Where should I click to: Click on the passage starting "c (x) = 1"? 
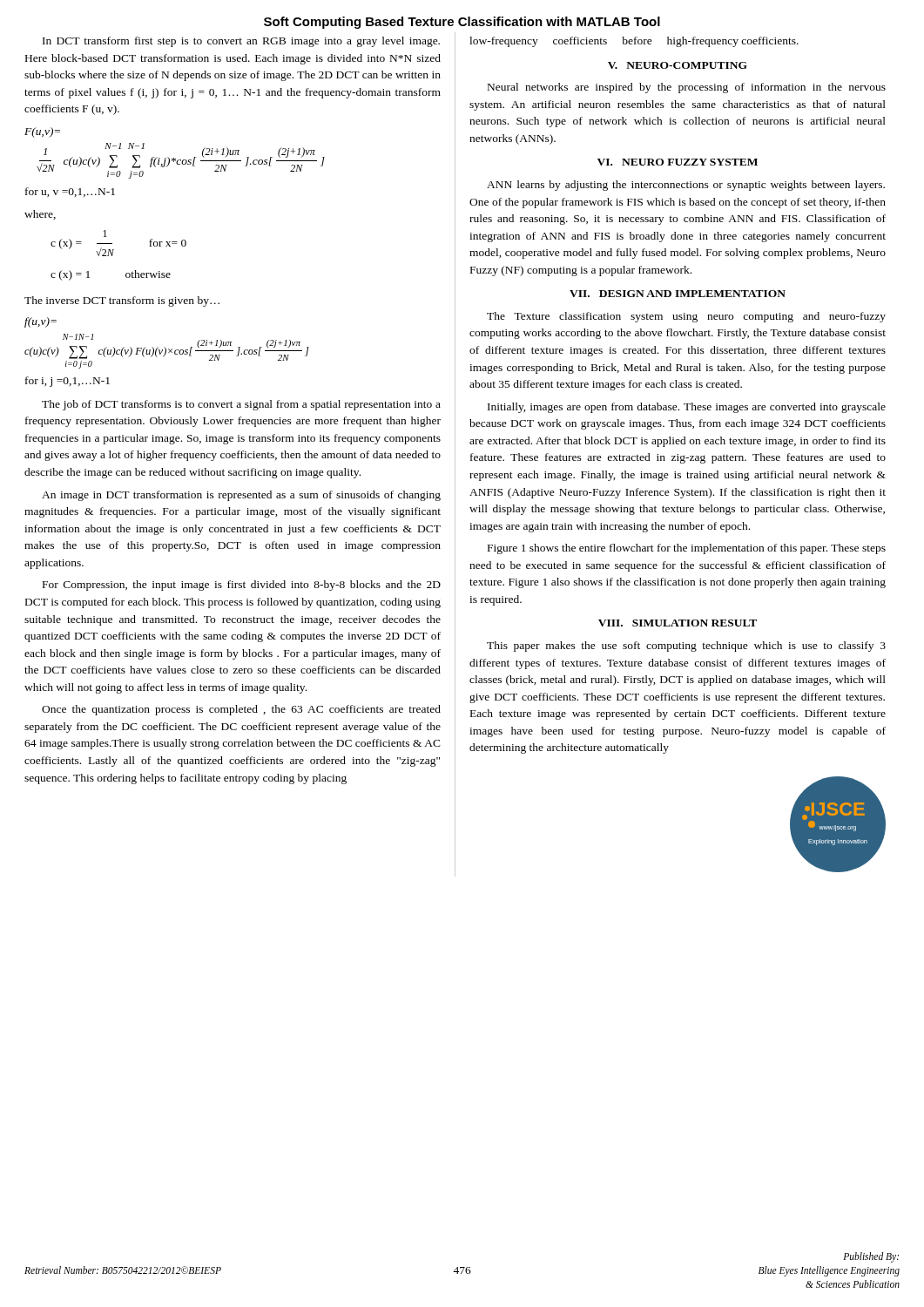[x=105, y=234]
